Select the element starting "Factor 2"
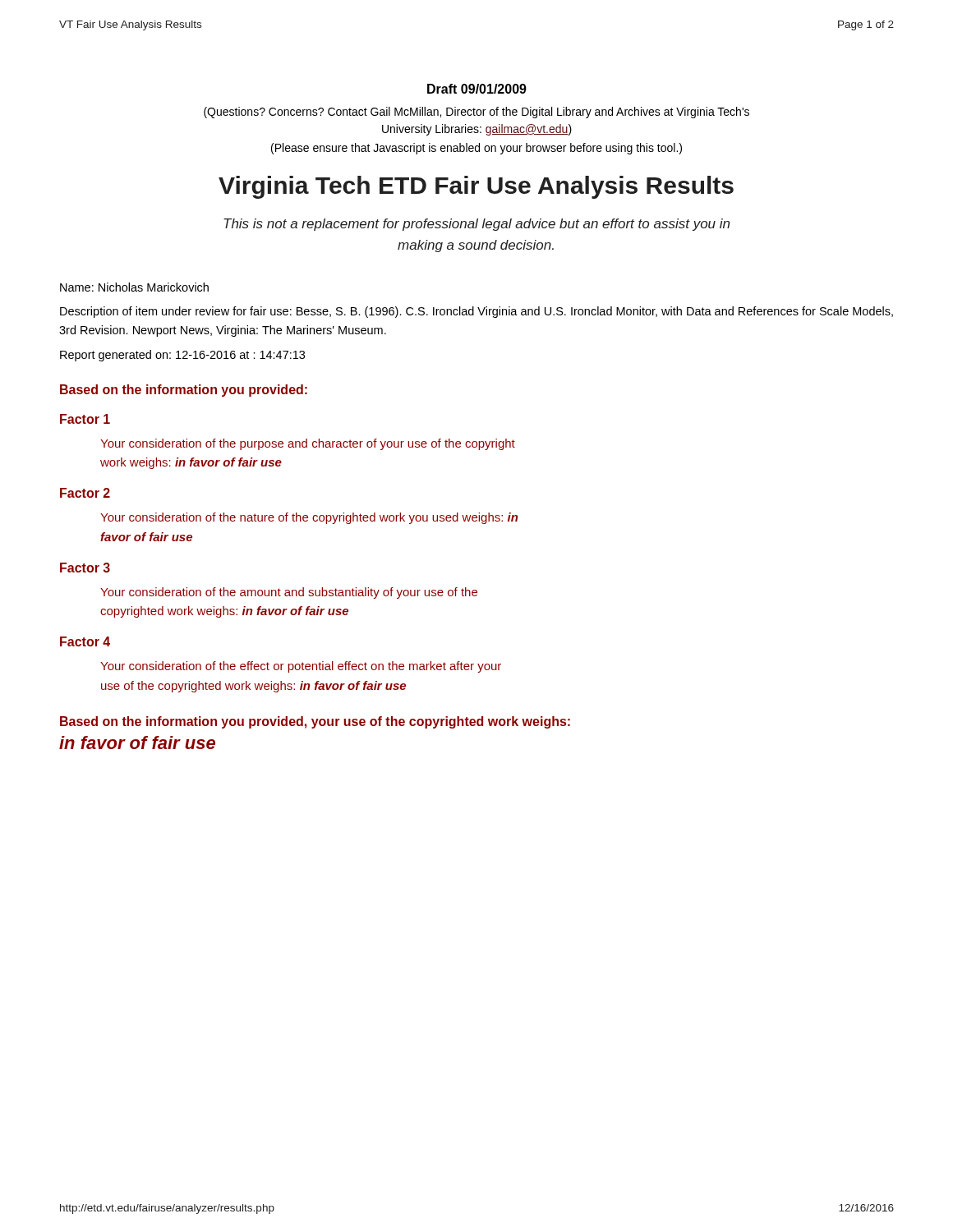The width and height of the screenshot is (953, 1232). coord(85,493)
